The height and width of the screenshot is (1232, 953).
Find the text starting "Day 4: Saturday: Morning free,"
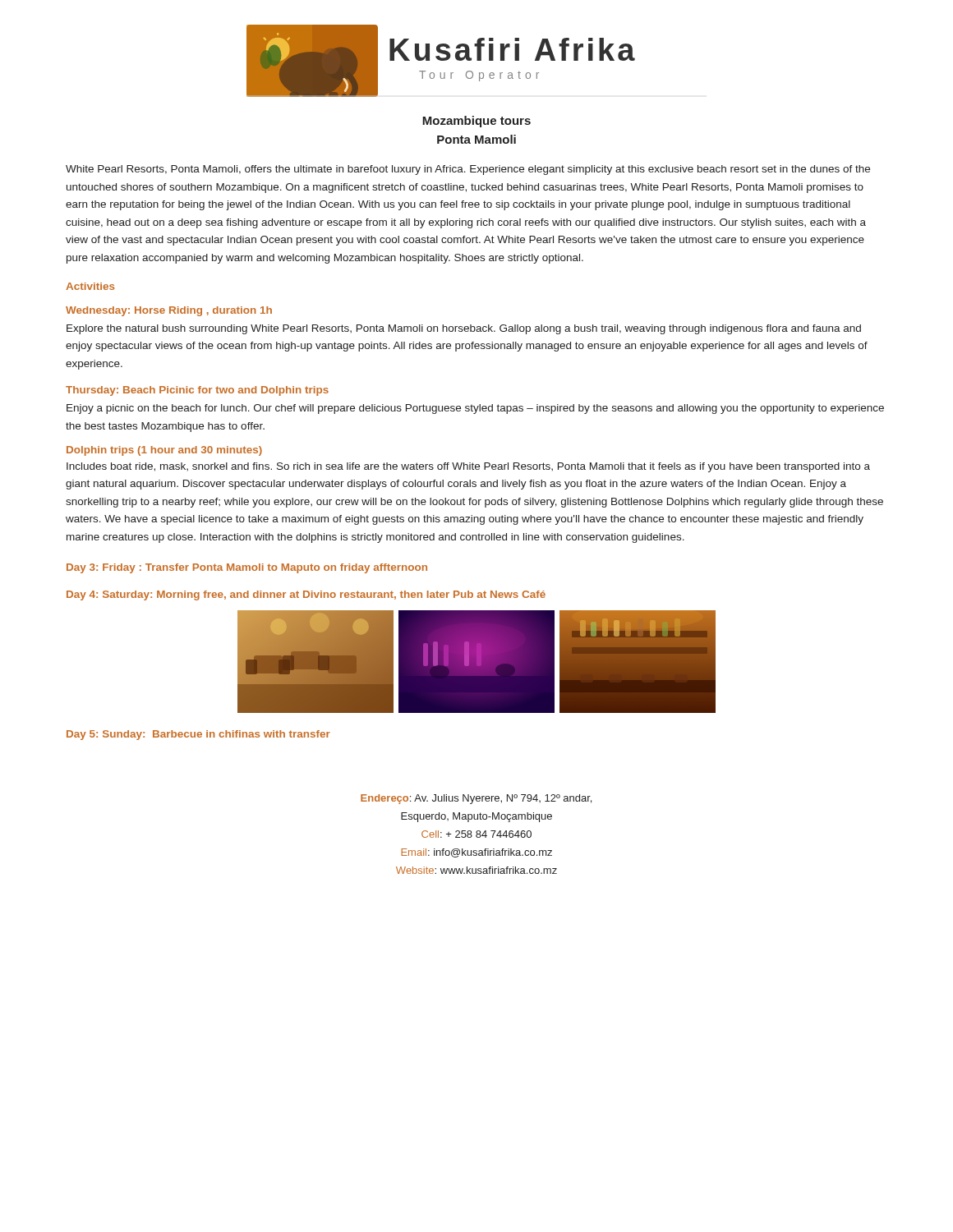coord(306,594)
